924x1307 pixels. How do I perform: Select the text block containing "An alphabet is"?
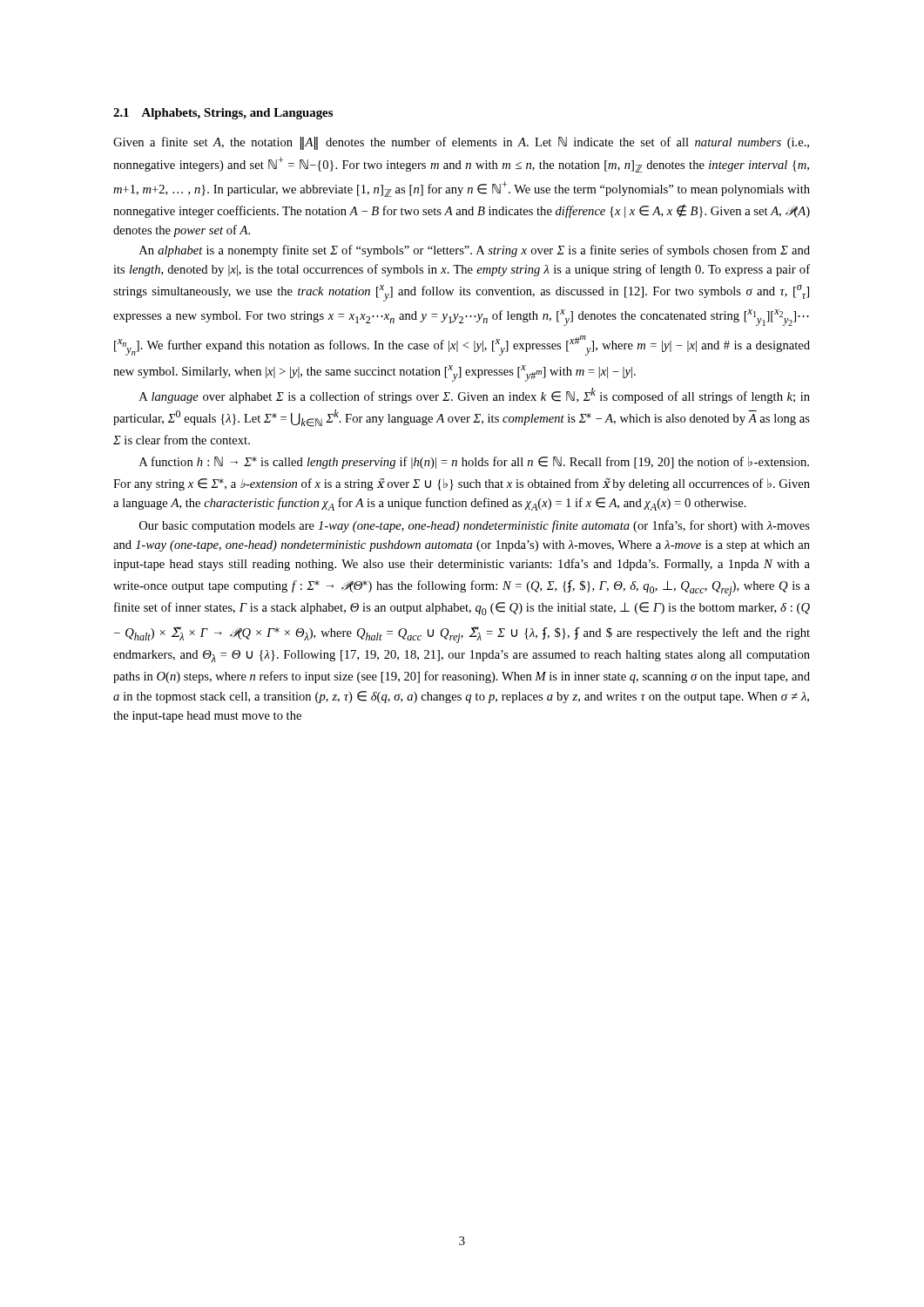[x=462, y=312]
